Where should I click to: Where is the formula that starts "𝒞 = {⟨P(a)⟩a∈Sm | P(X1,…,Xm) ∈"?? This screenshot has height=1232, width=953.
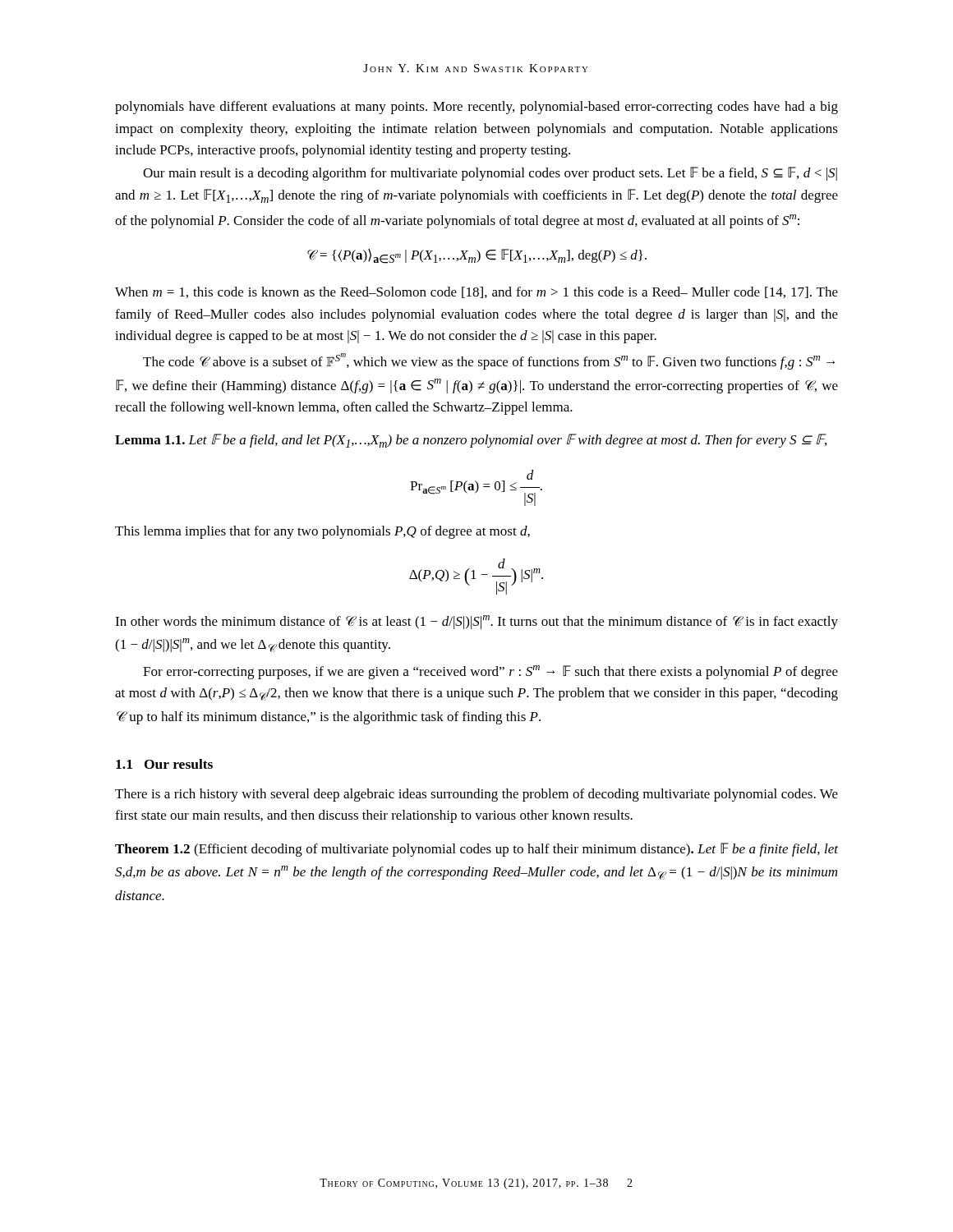[476, 256]
